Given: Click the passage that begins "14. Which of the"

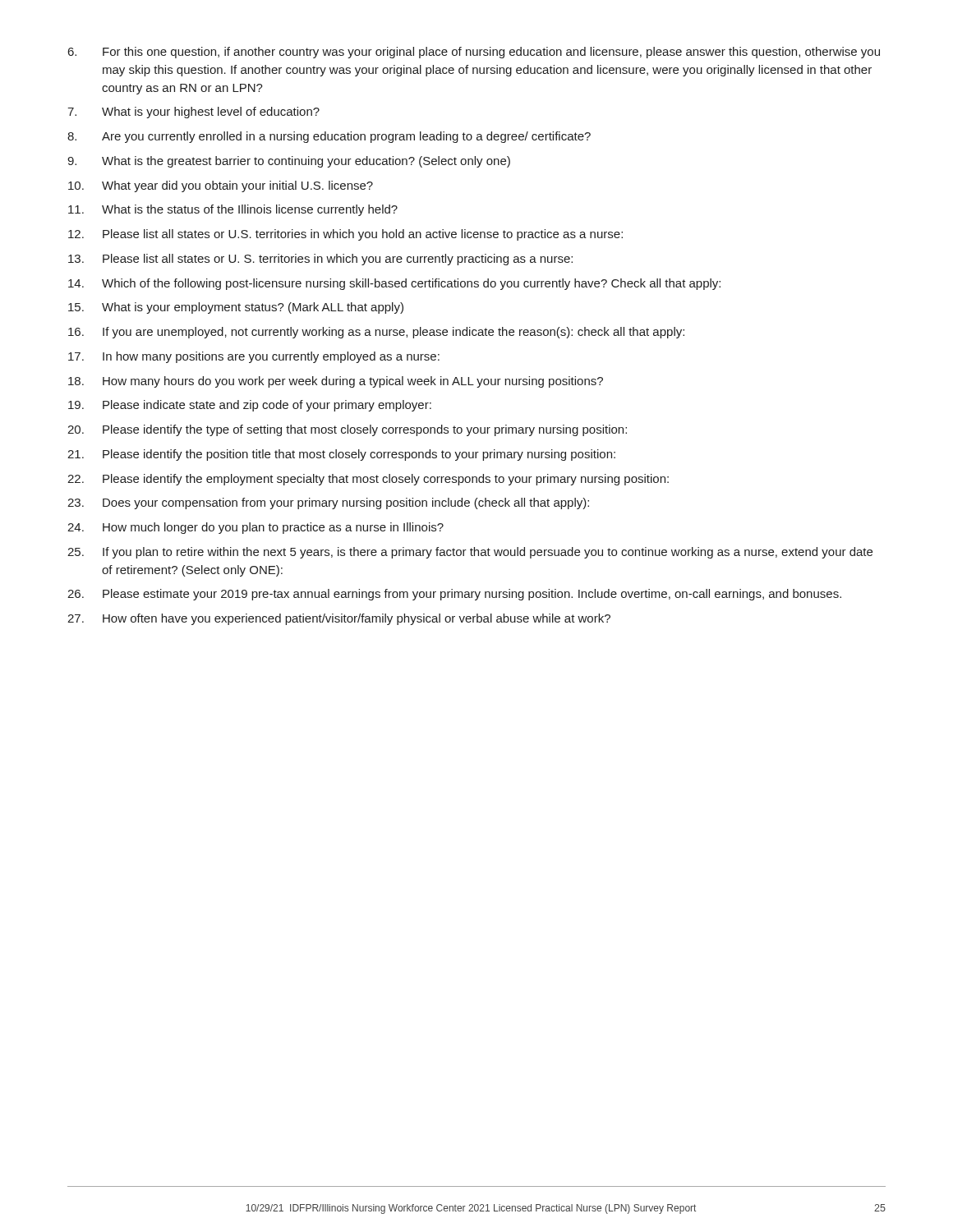Looking at the screenshot, I should (476, 283).
